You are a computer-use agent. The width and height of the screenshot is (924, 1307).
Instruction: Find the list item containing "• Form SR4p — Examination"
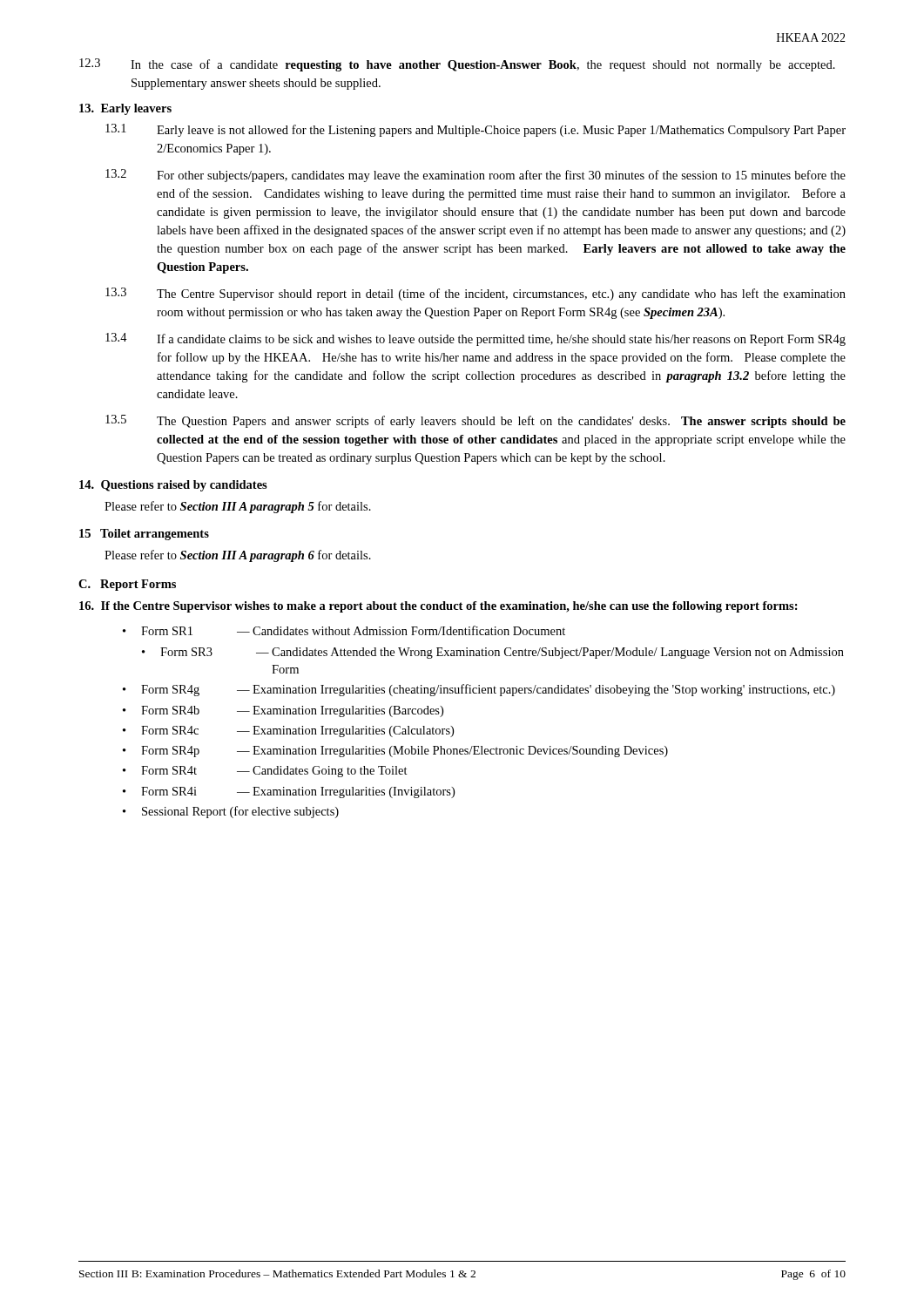tap(484, 750)
